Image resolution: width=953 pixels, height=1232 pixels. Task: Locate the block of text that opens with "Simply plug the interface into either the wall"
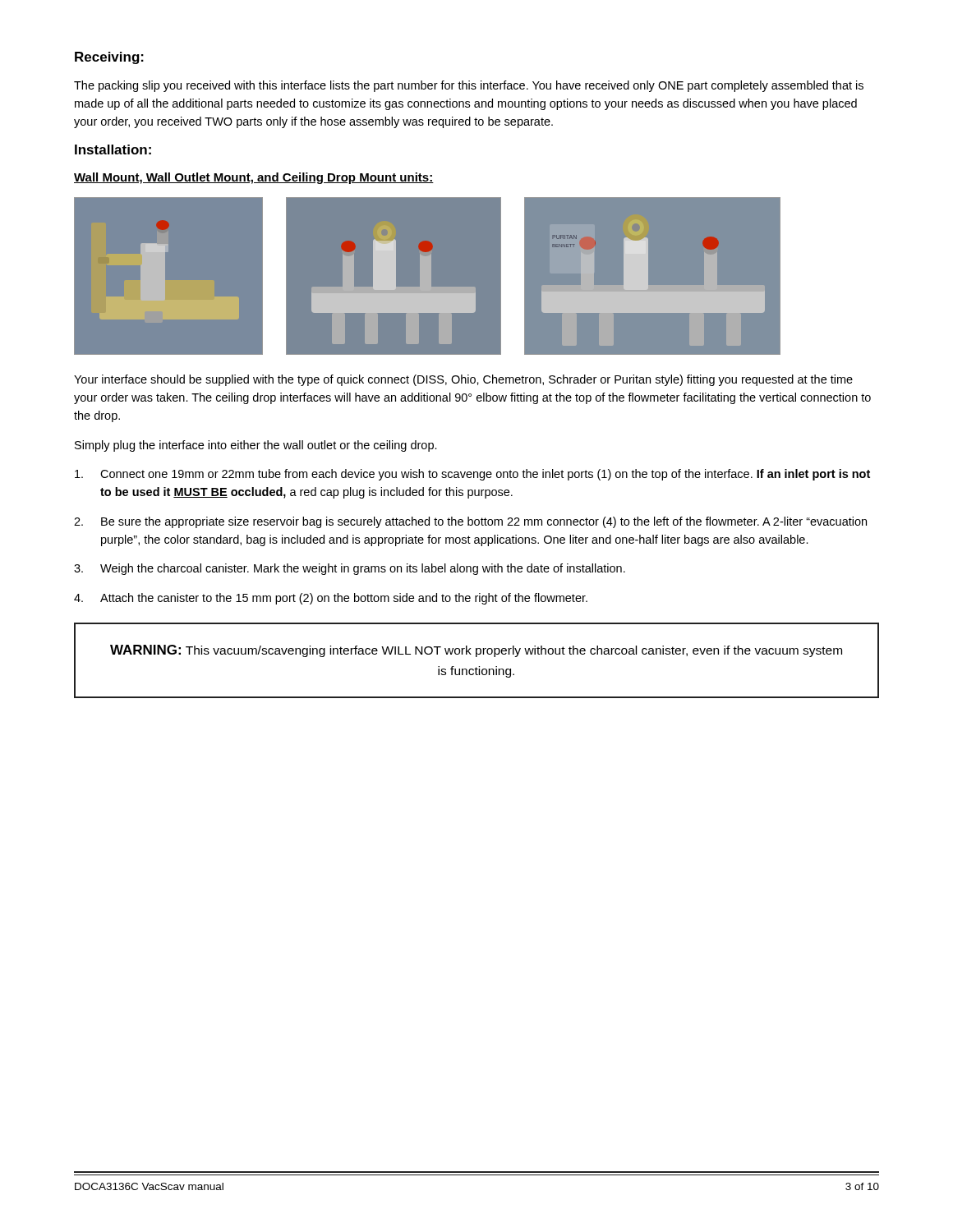coord(256,445)
